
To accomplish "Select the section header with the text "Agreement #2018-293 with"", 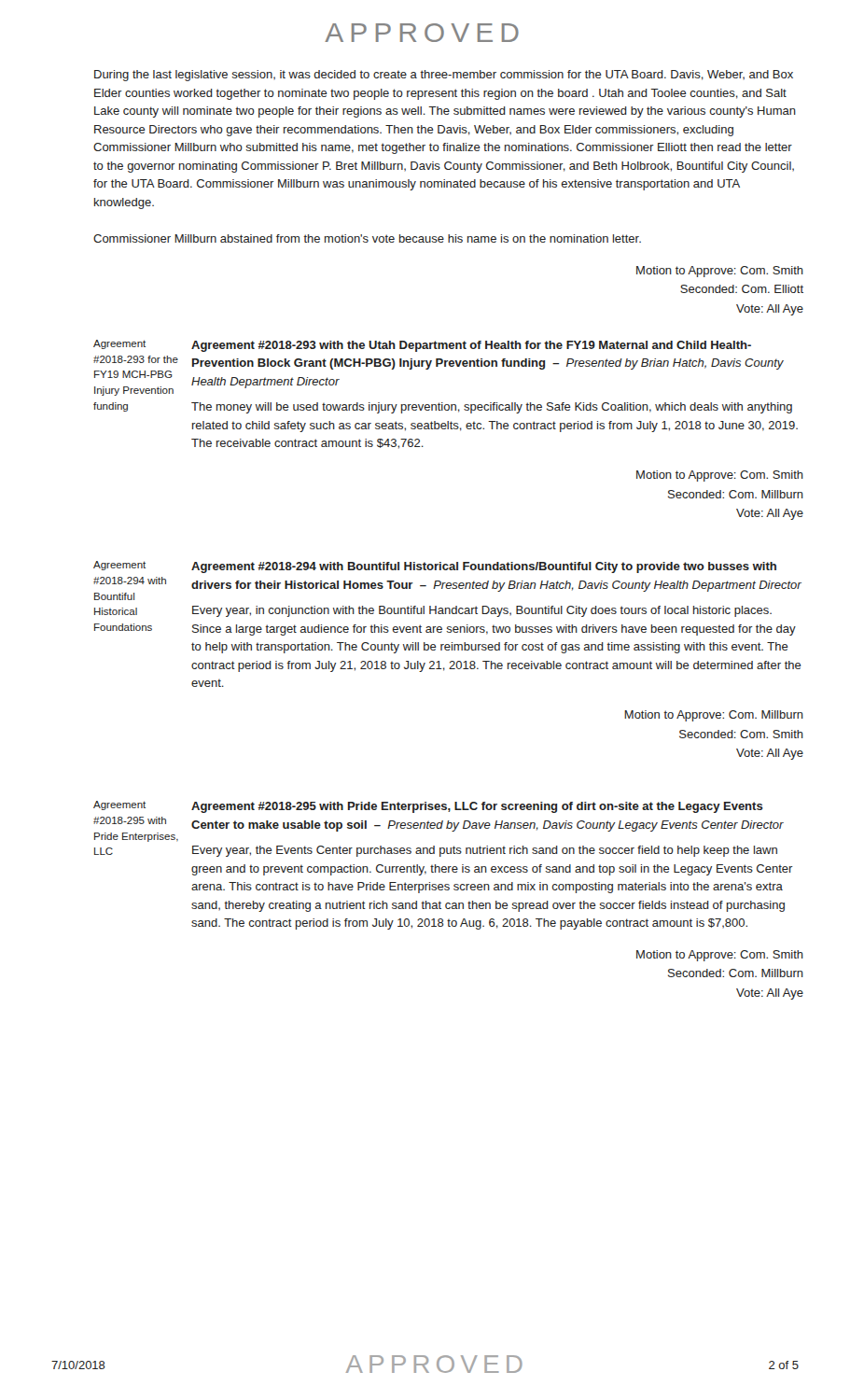I will click(487, 363).
